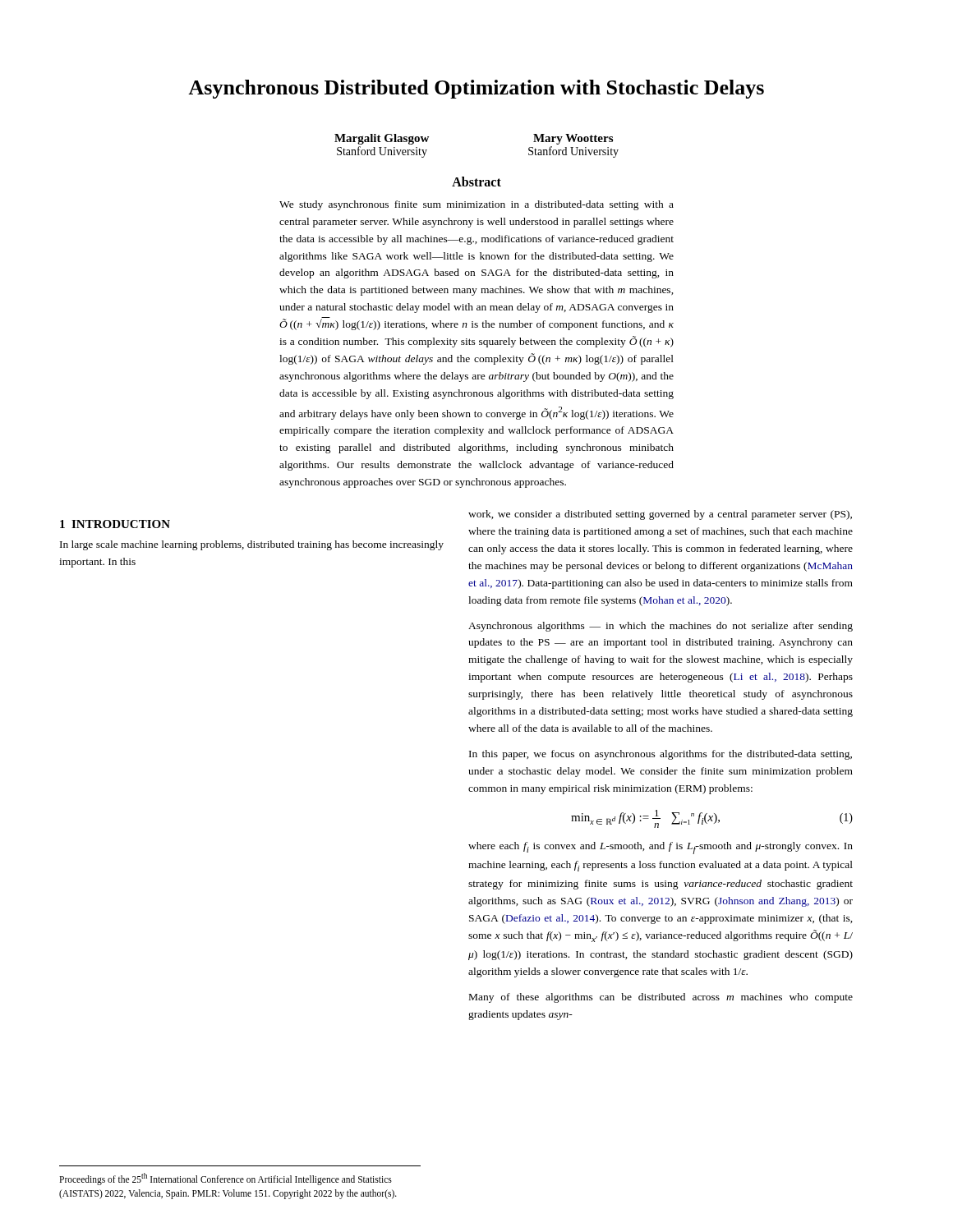The image size is (953, 1232).
Task: Select the block starting "In large scale machine learning problems, distributed training"
Action: pyautogui.click(x=251, y=553)
